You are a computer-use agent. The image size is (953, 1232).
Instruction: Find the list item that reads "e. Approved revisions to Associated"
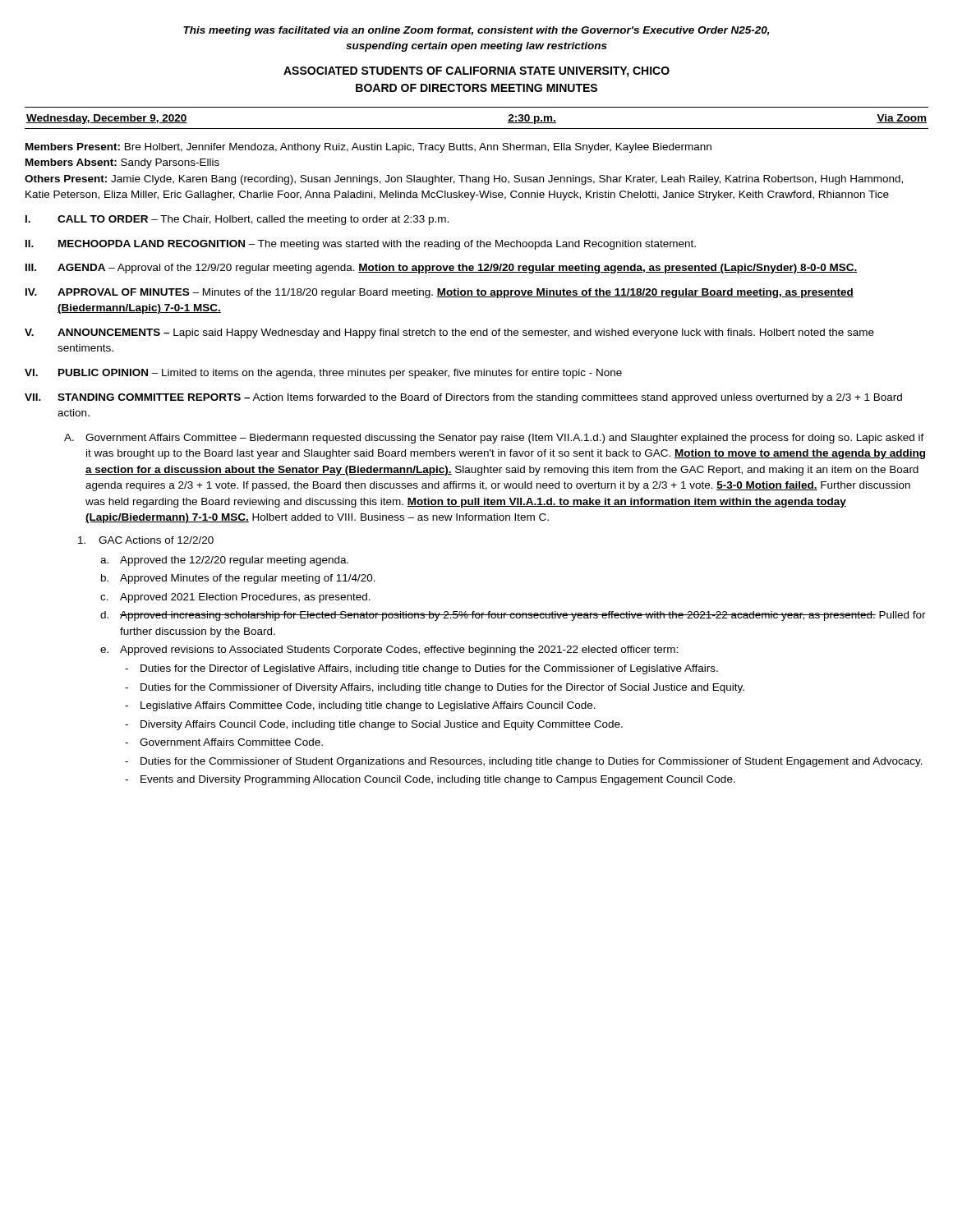tap(389, 650)
